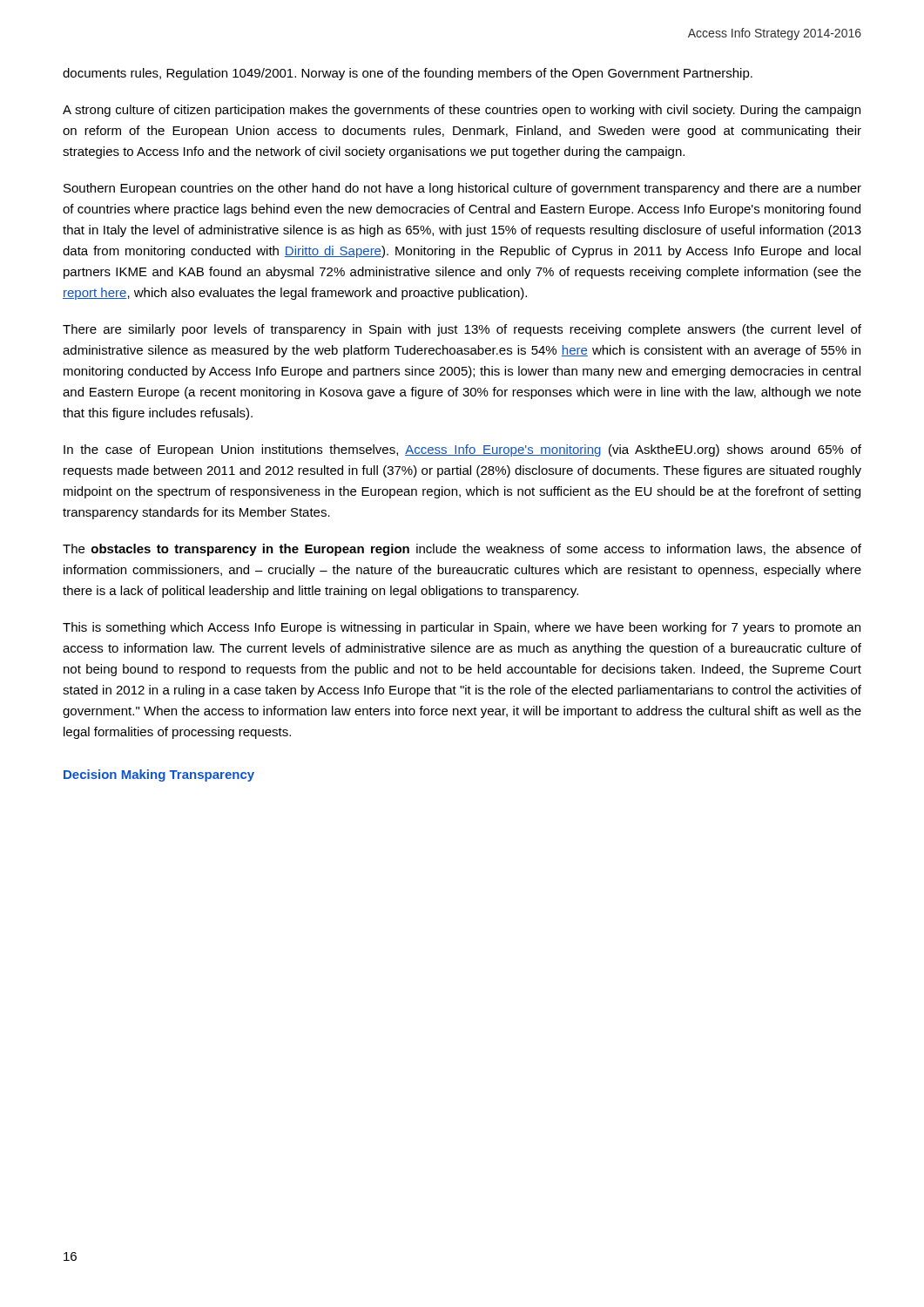Find the block on this page that starts "This is something which"
This screenshot has width=924, height=1307.
point(462,679)
